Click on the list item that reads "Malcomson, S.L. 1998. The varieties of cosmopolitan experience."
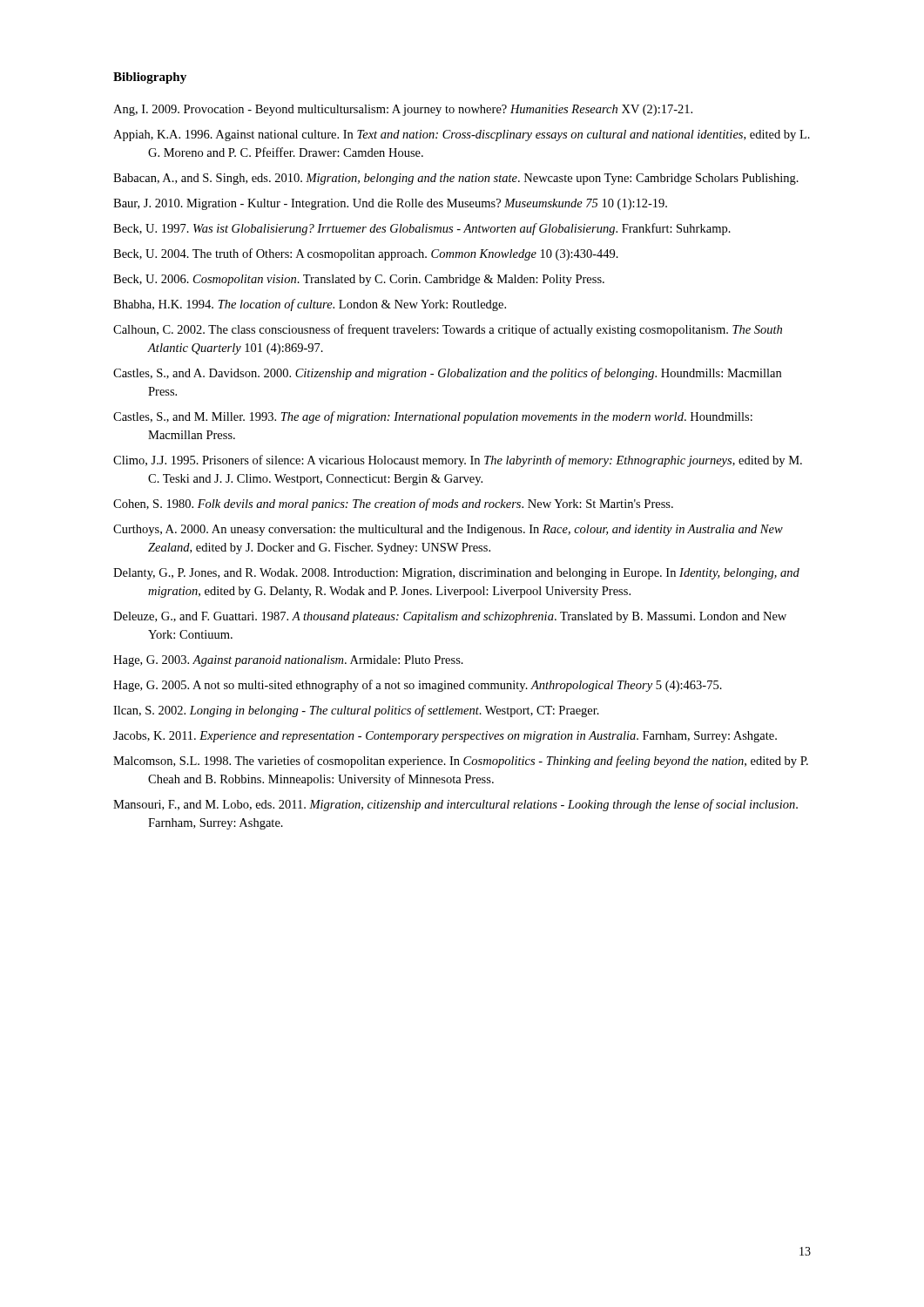This screenshot has width=924, height=1307. tap(461, 770)
